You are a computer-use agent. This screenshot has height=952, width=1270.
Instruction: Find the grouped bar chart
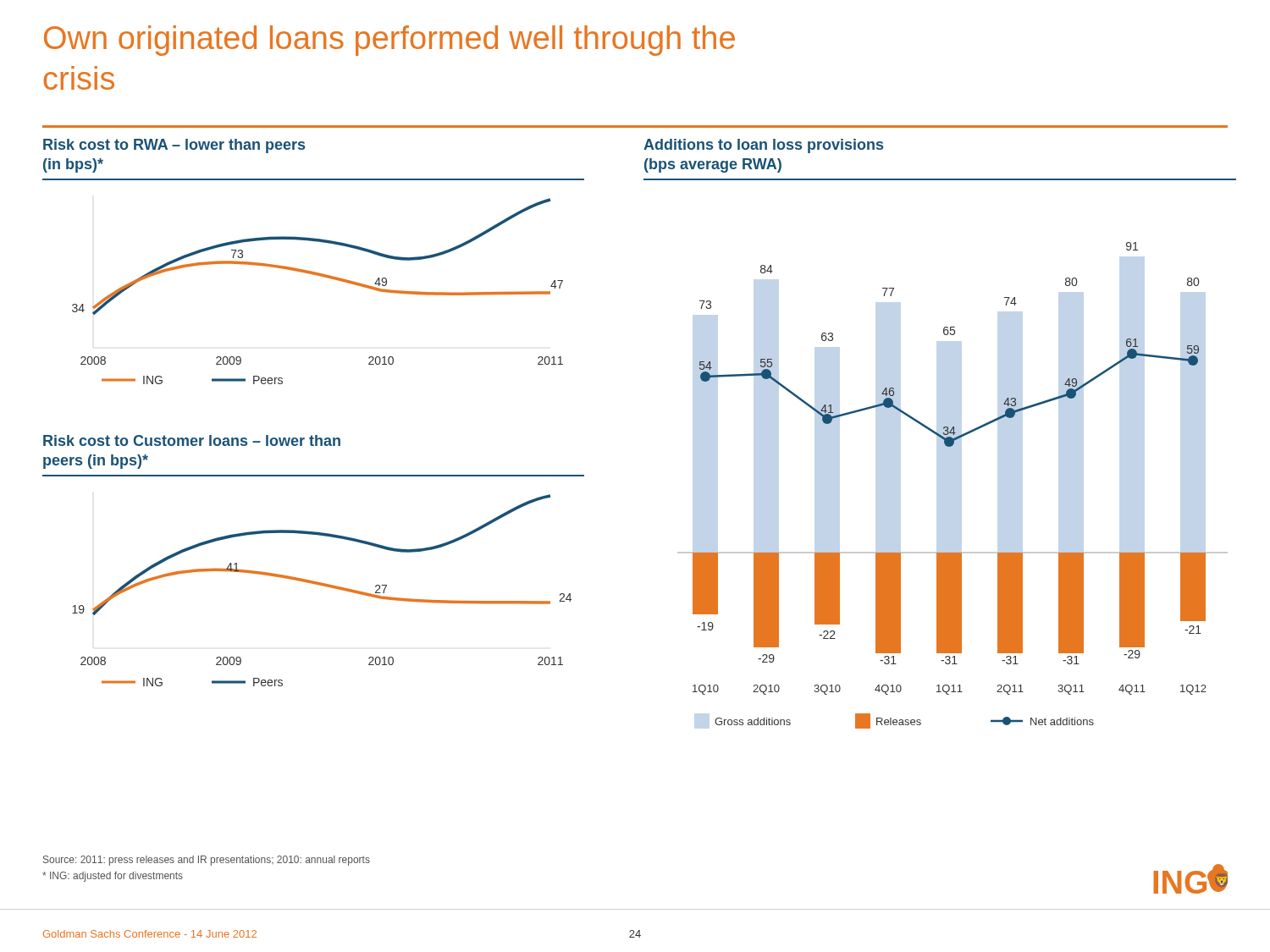pos(940,440)
